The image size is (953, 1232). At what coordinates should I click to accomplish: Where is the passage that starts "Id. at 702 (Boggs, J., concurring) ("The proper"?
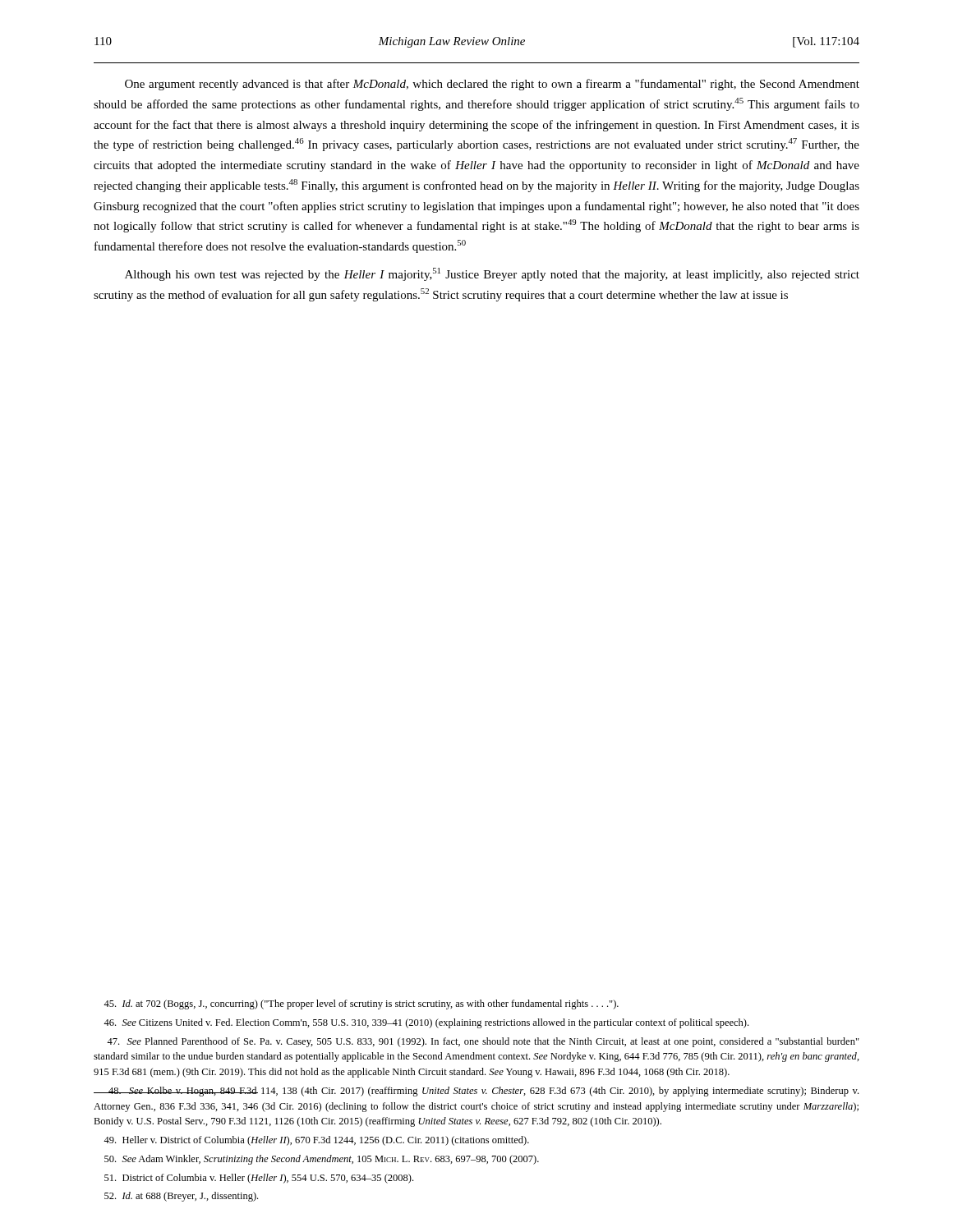[x=356, y=1004]
